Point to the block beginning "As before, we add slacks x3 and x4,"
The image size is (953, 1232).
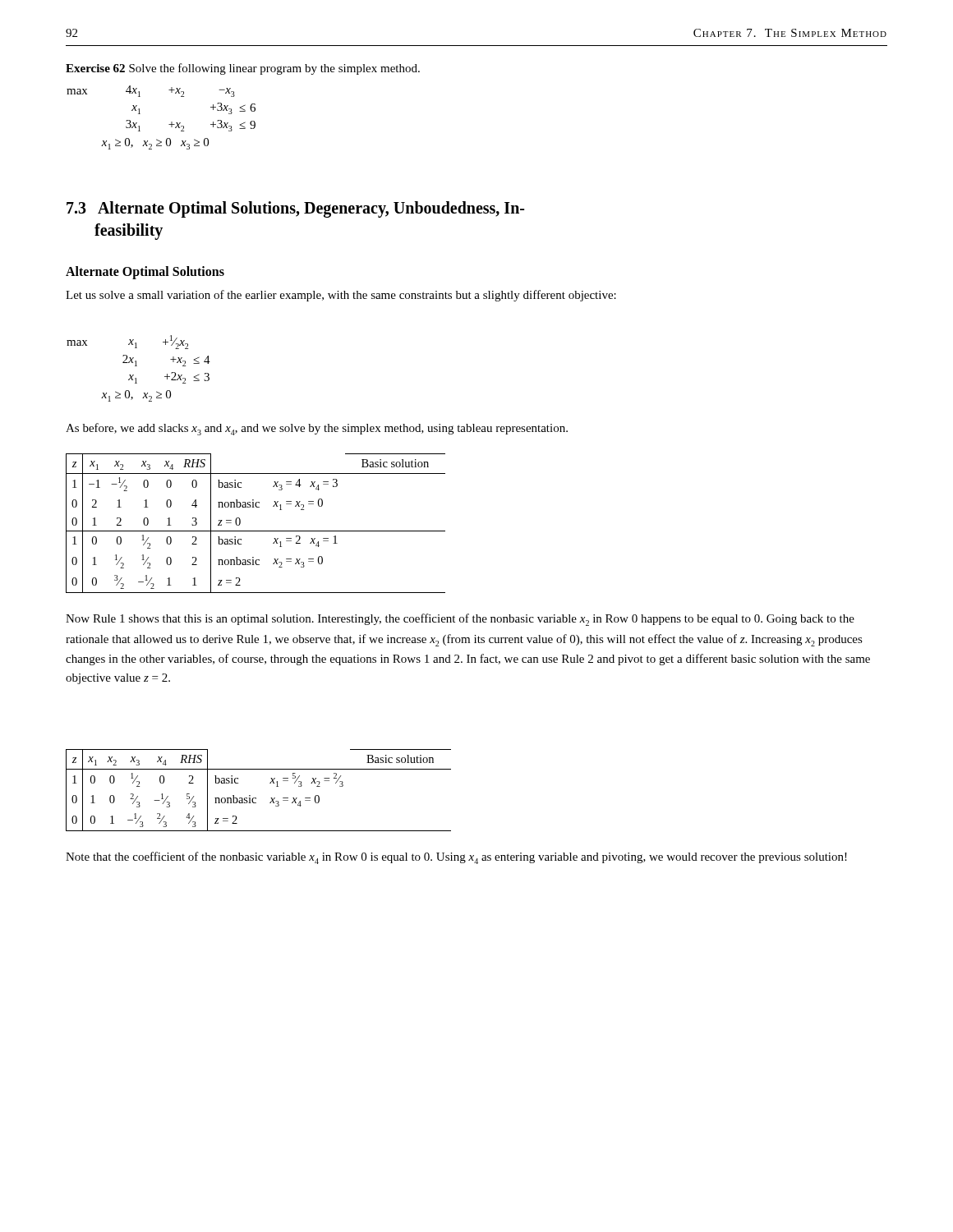317,429
